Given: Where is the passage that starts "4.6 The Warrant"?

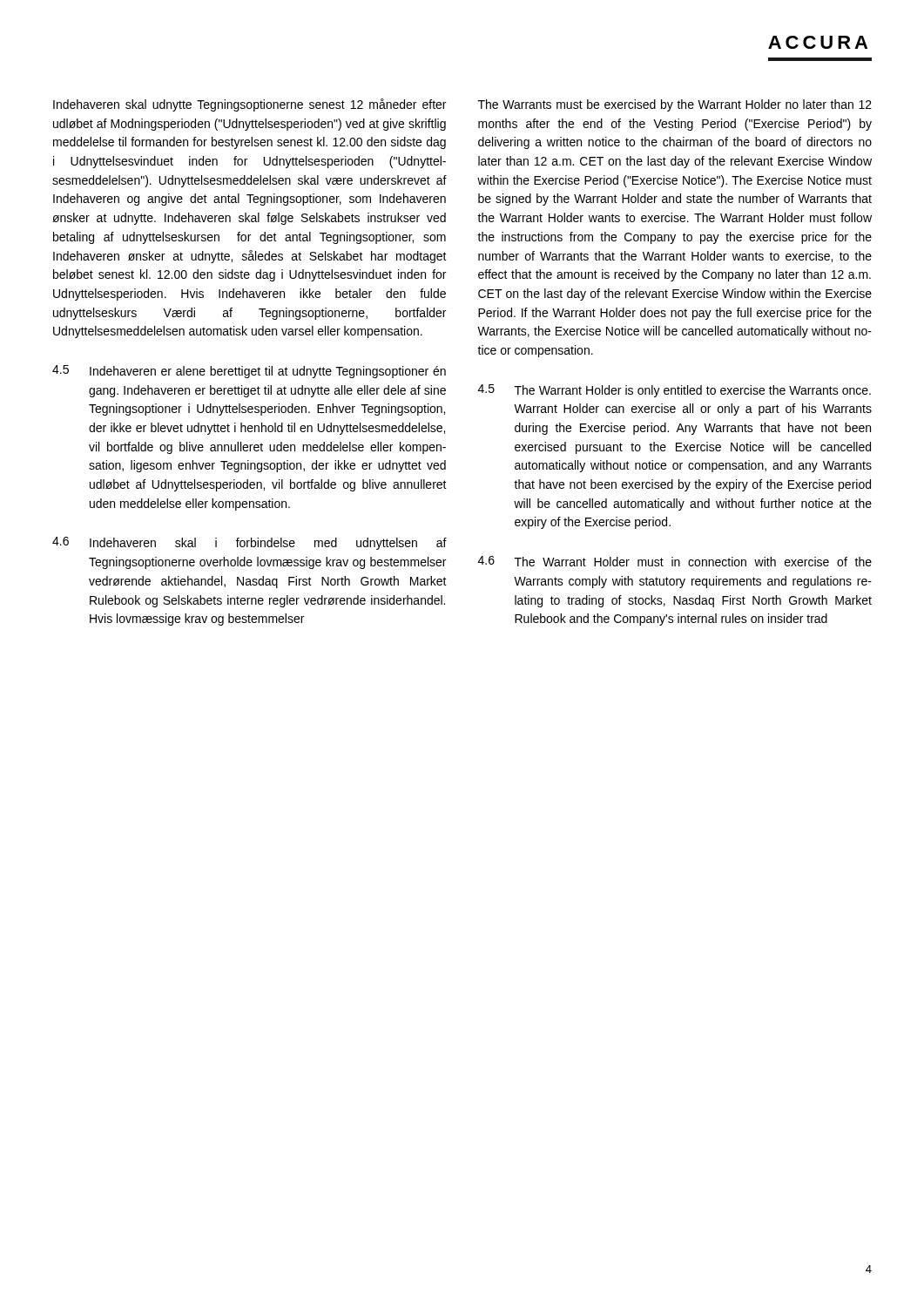Looking at the screenshot, I should (x=675, y=591).
